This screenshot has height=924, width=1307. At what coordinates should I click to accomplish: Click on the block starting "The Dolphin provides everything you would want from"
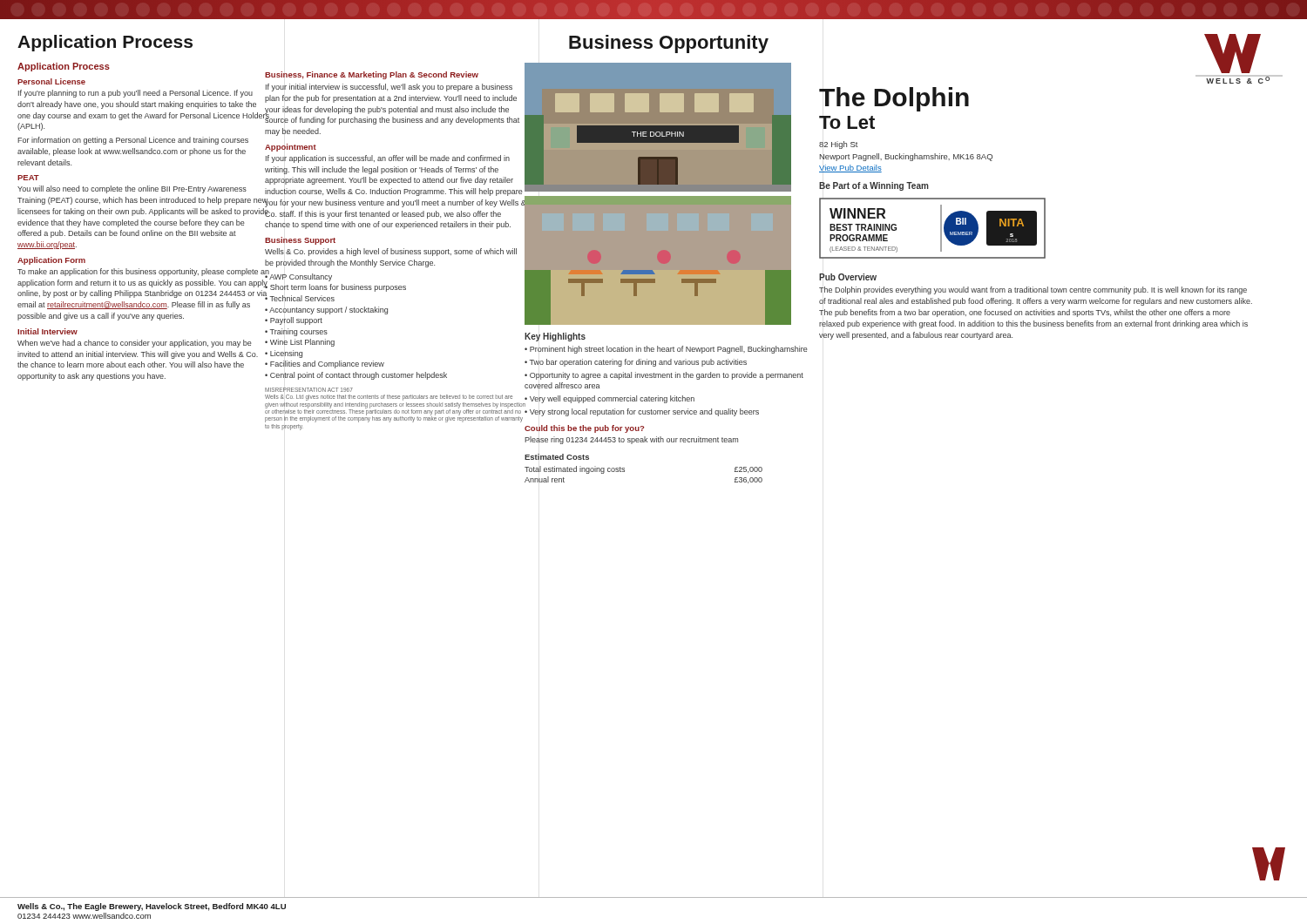coord(1036,313)
